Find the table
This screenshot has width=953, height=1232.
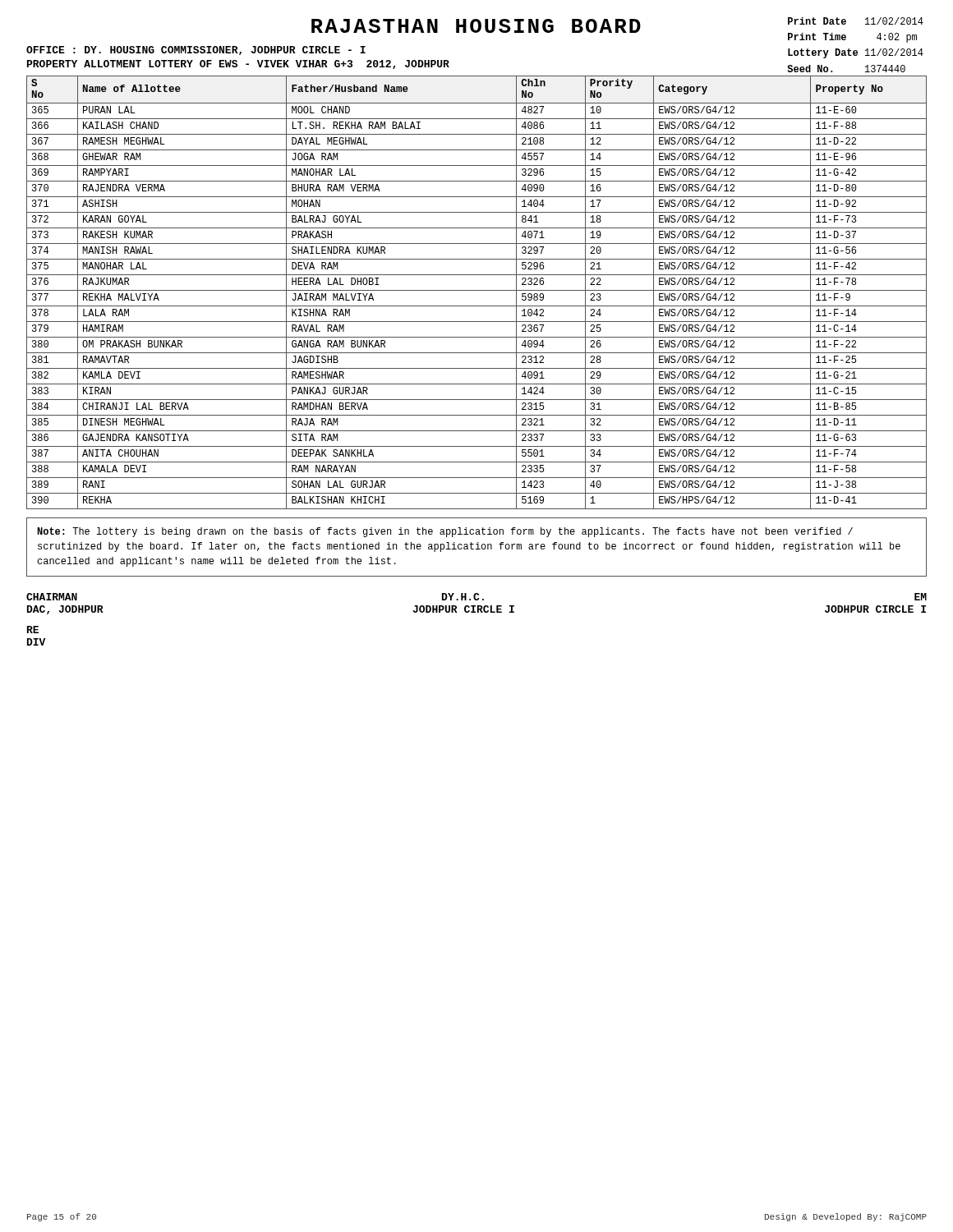476,292
